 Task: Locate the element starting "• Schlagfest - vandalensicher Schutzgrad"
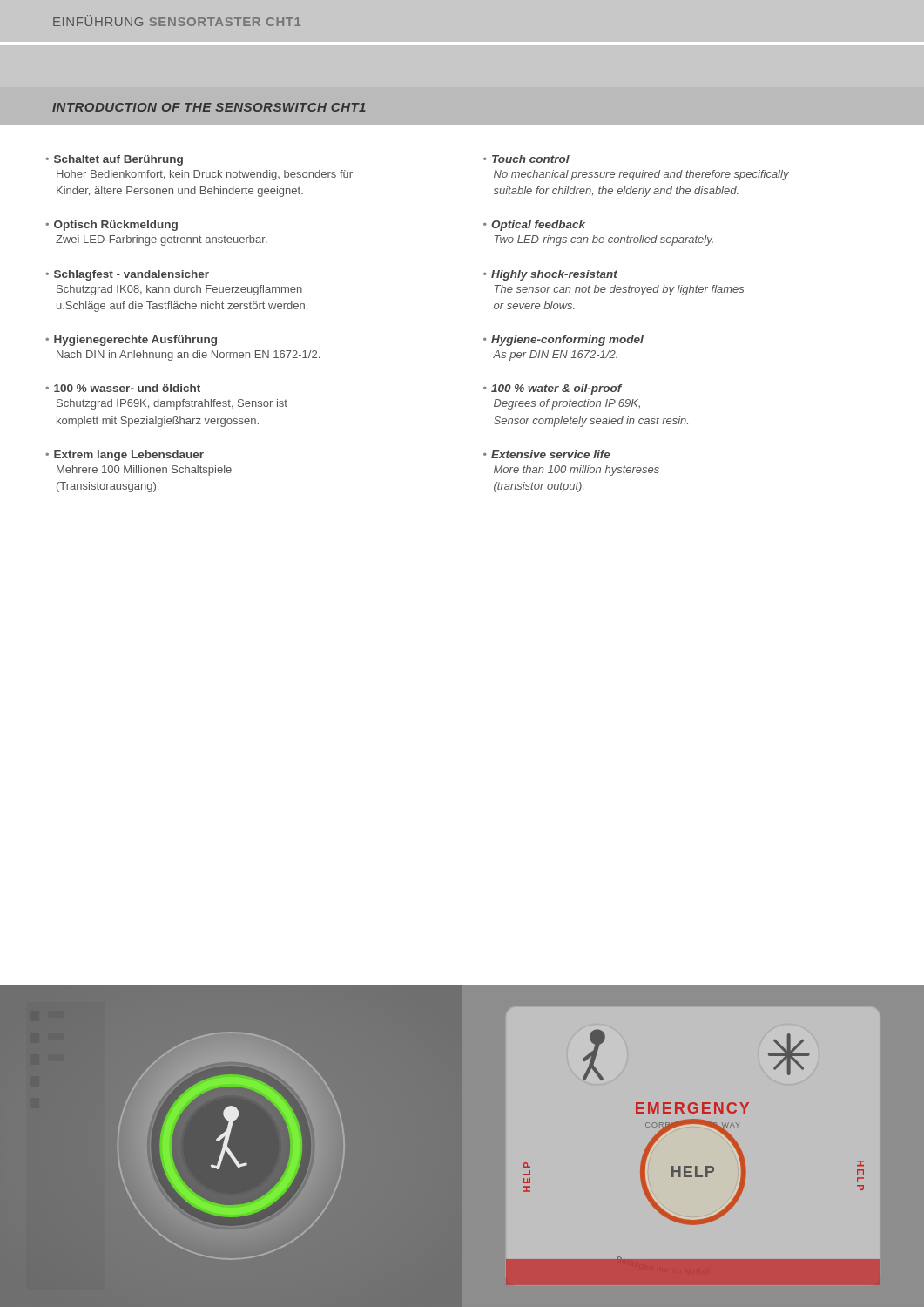(x=243, y=291)
